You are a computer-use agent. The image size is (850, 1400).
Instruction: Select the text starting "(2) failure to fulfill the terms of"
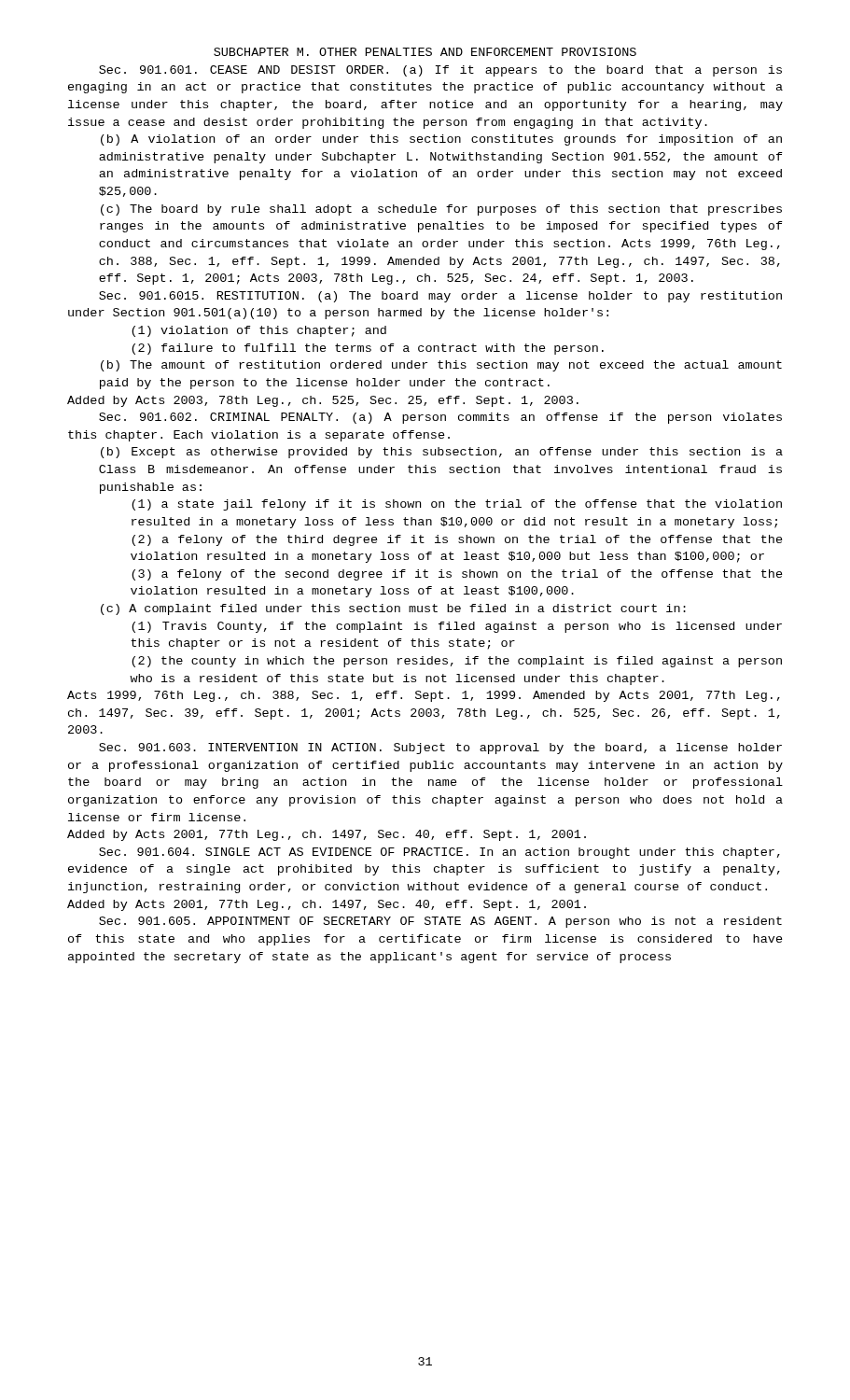point(425,349)
